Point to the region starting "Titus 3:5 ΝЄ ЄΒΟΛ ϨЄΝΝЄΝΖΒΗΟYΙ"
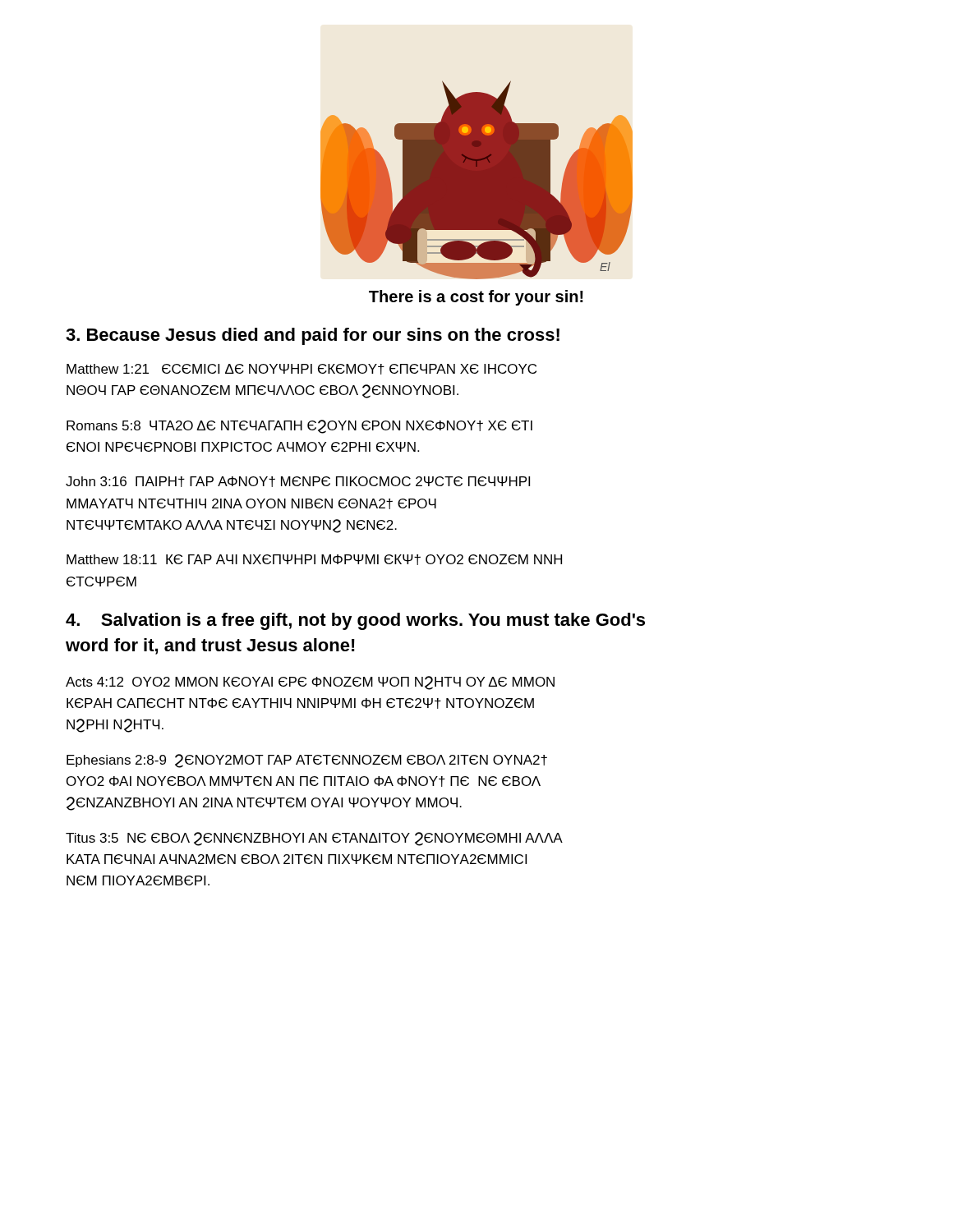953x1232 pixels. [314, 860]
